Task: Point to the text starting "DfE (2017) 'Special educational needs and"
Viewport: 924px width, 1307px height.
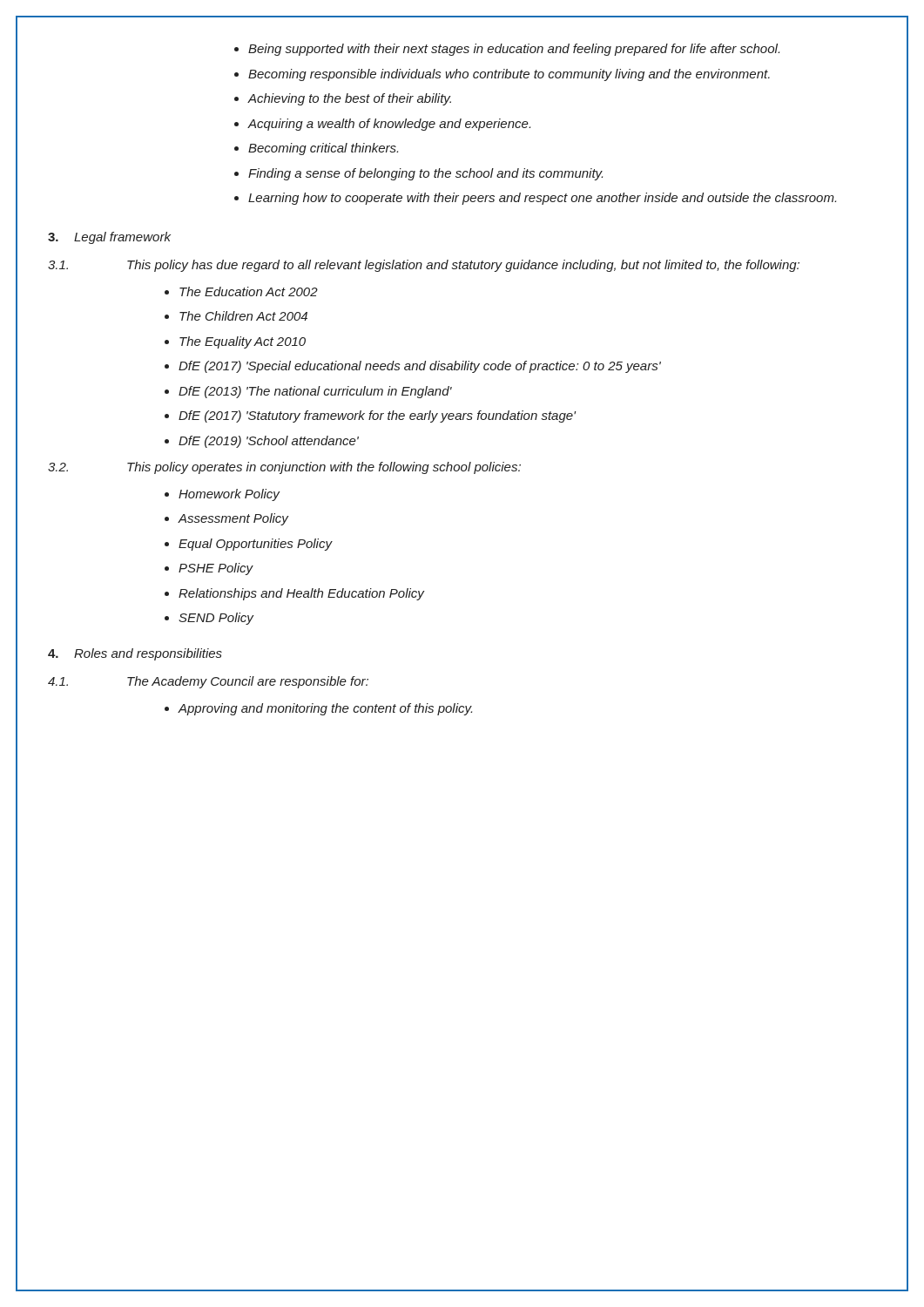Action: [519, 366]
